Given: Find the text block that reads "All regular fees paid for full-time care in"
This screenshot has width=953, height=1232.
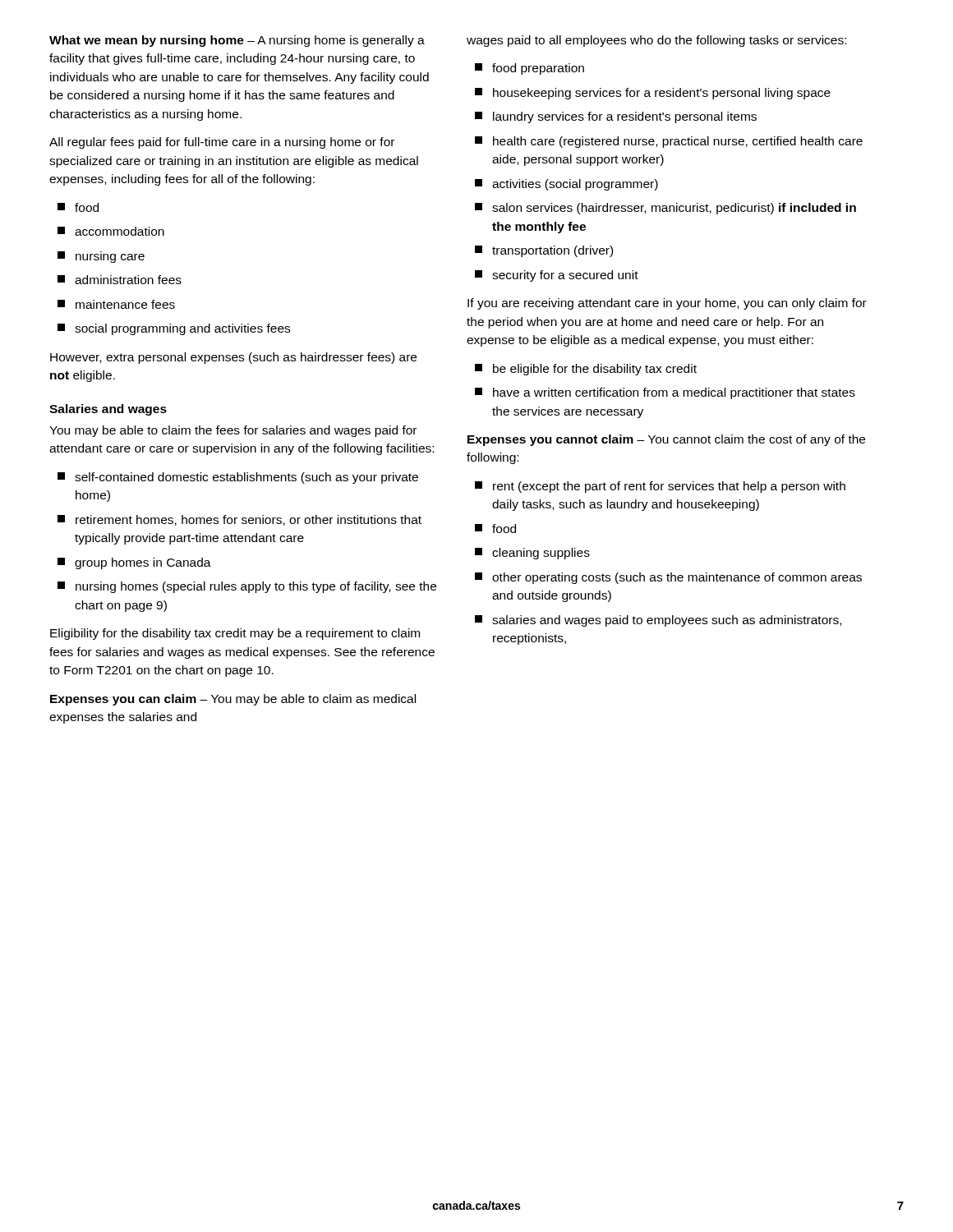Looking at the screenshot, I should (x=243, y=161).
